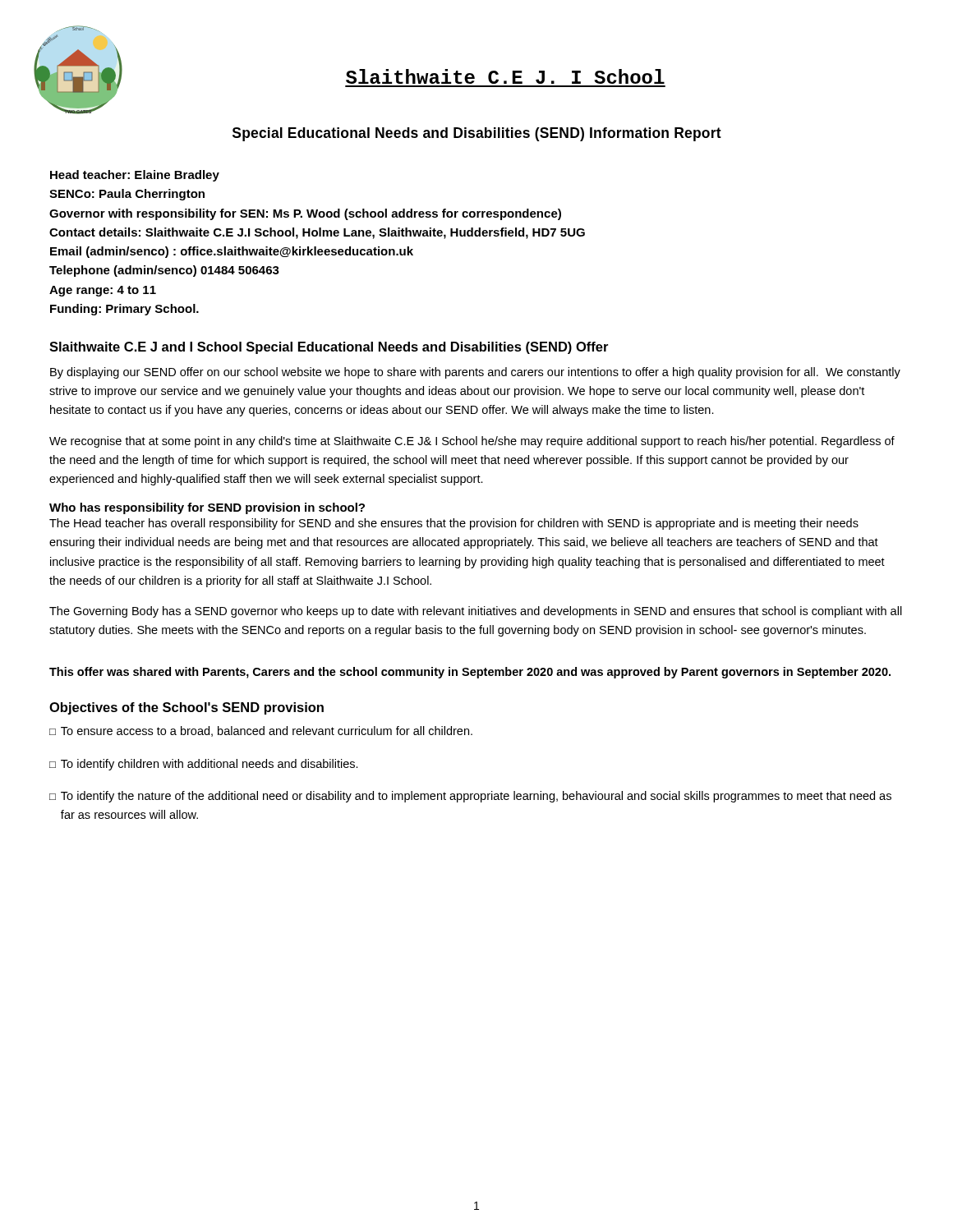
Task: Find the section header with the text "Objectives of the School's"
Action: click(187, 708)
